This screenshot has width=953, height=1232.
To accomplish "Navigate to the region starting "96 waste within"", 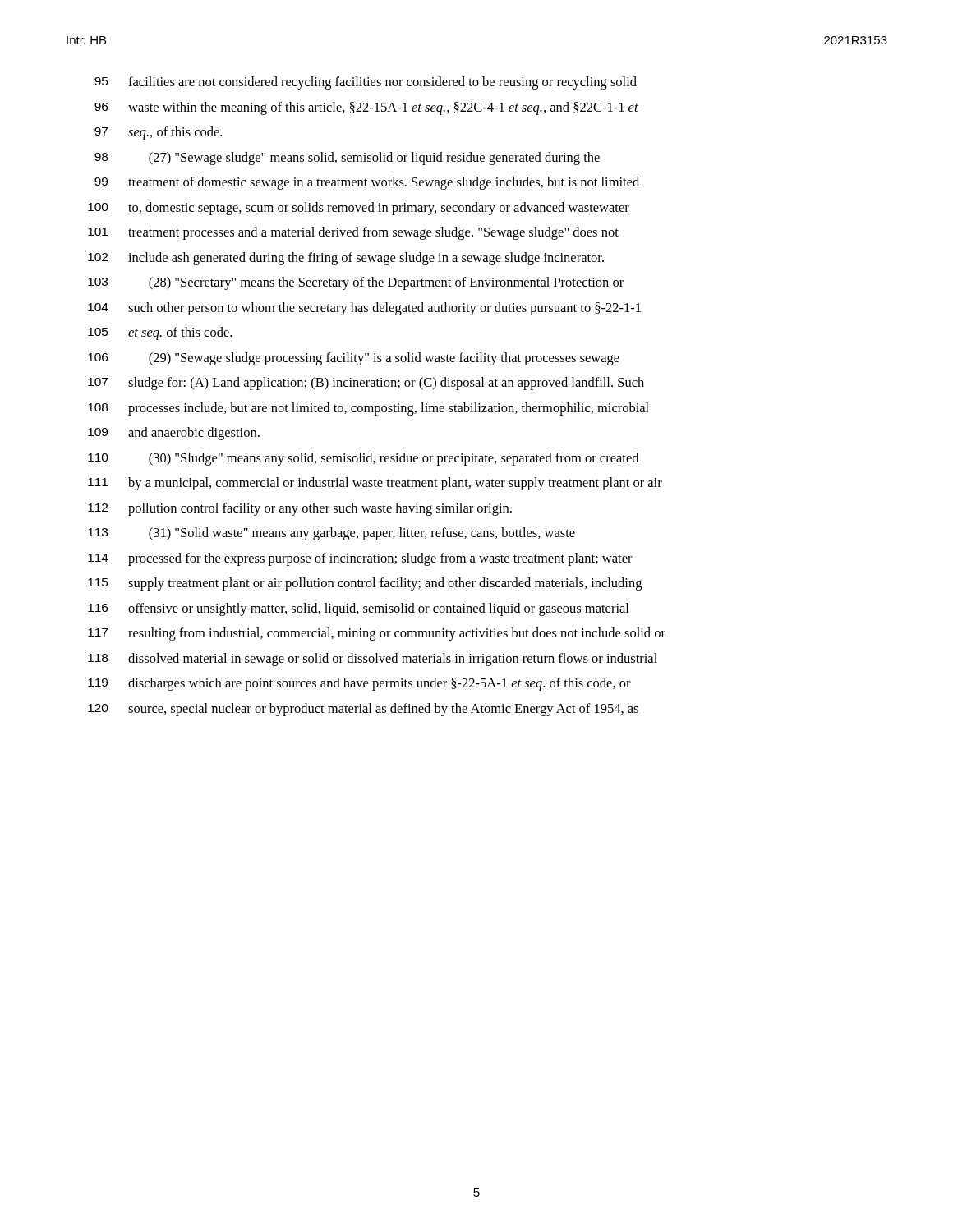I will [x=476, y=107].
